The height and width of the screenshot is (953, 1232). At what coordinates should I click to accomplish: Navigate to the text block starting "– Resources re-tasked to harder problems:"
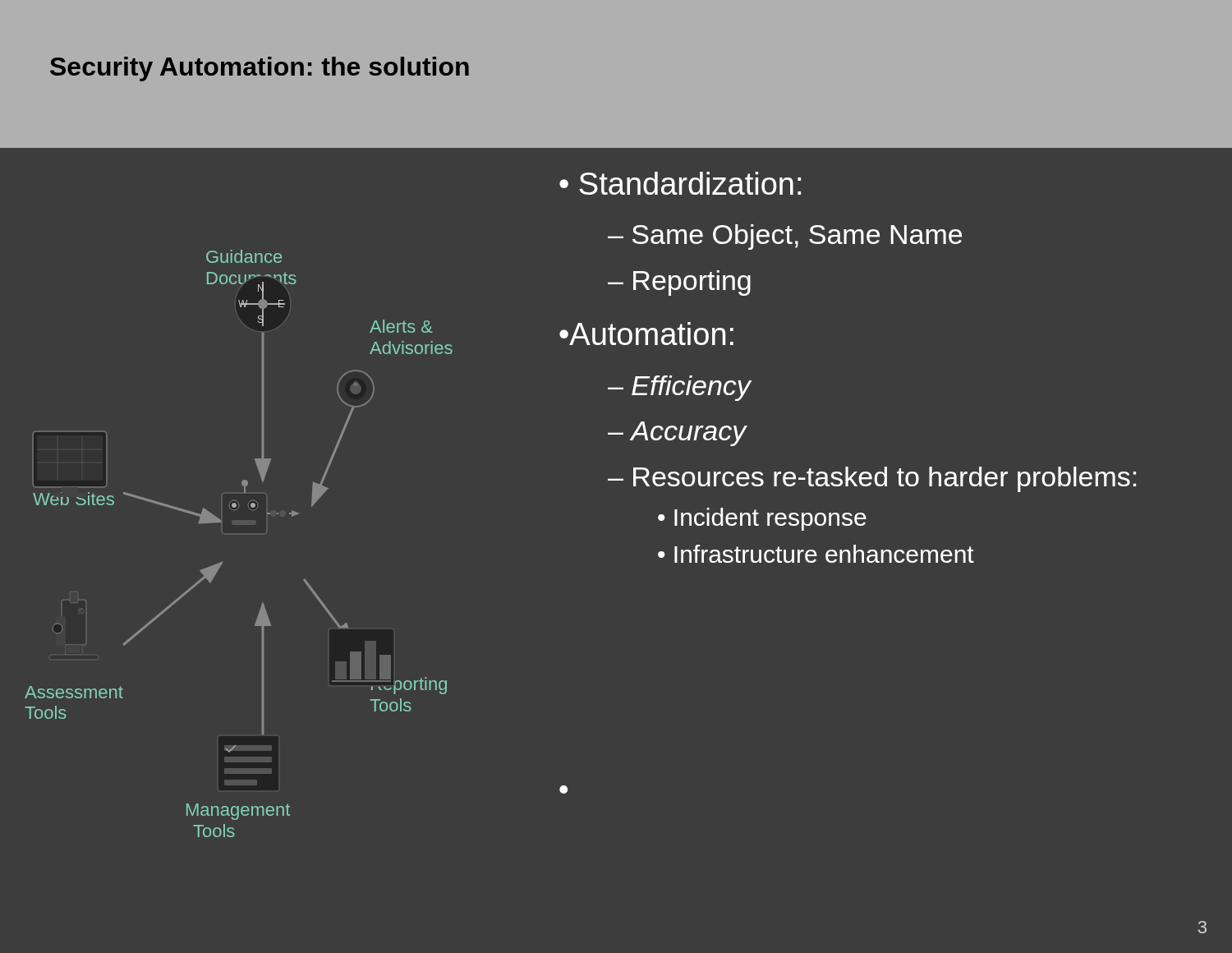pyautogui.click(x=873, y=477)
